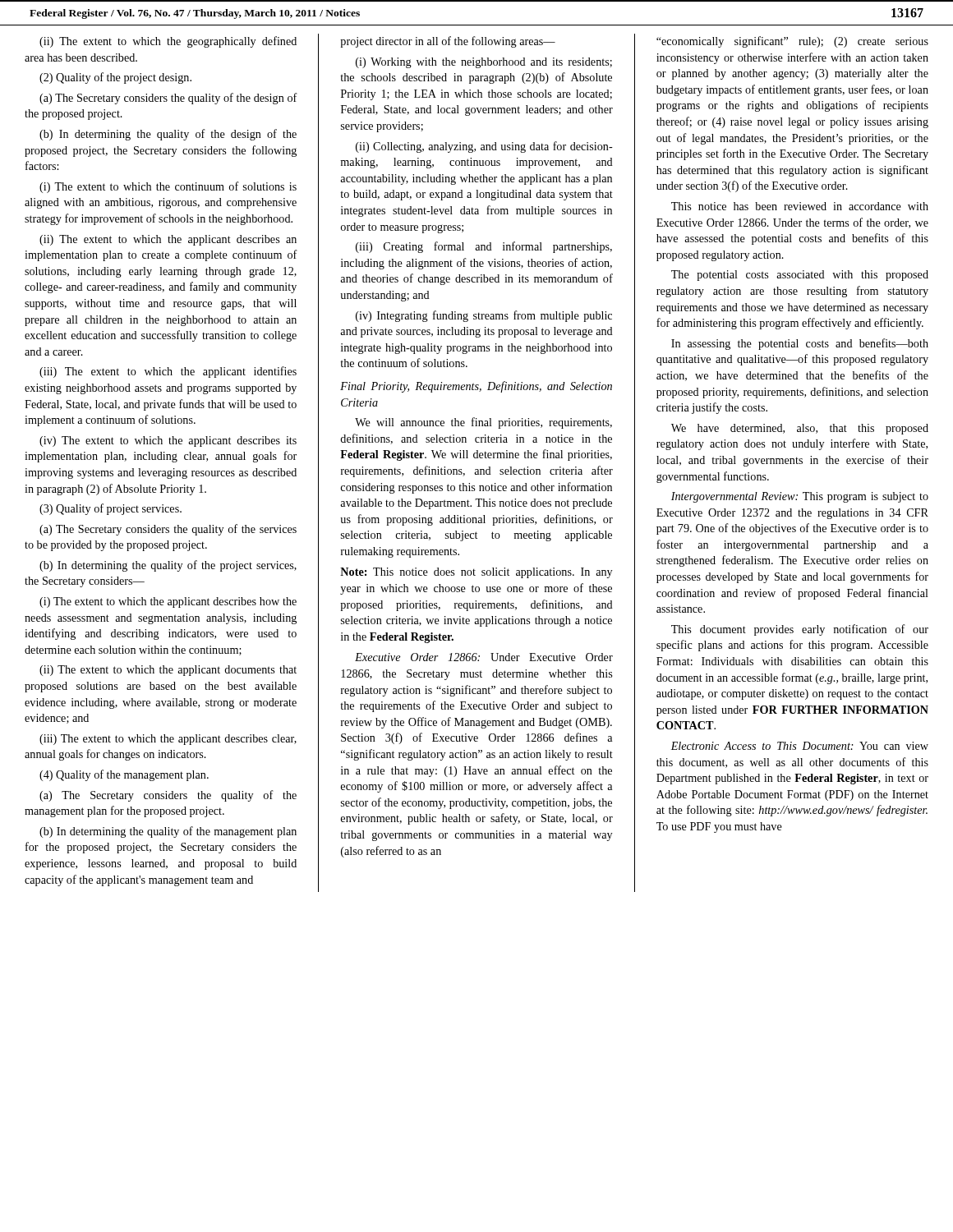Point to the block beginning "(ii) The extent to which the geographically"
Screen dimensions: 1232x953
pyautogui.click(x=161, y=461)
